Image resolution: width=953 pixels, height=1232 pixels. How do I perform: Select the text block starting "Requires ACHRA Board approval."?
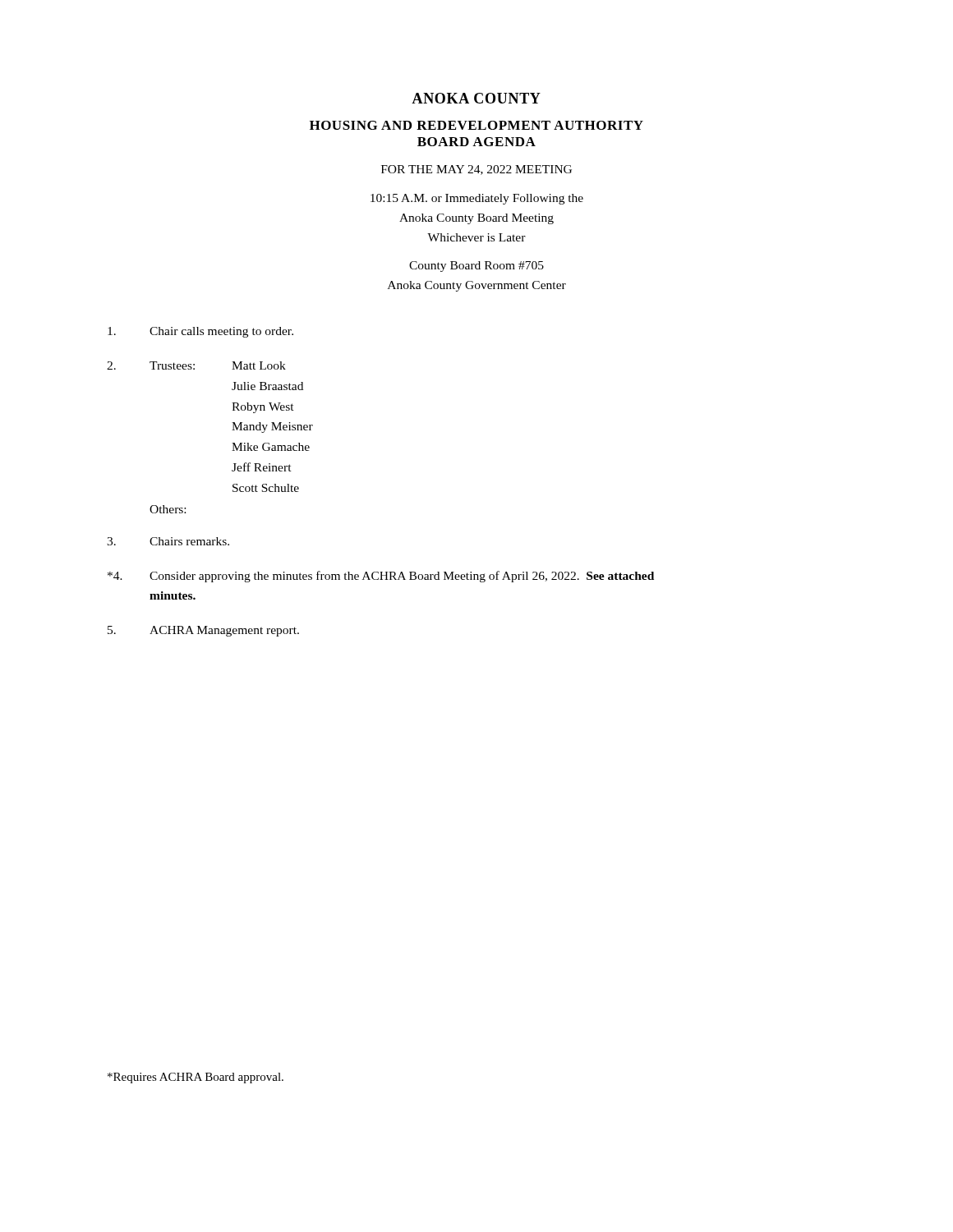pos(195,1077)
